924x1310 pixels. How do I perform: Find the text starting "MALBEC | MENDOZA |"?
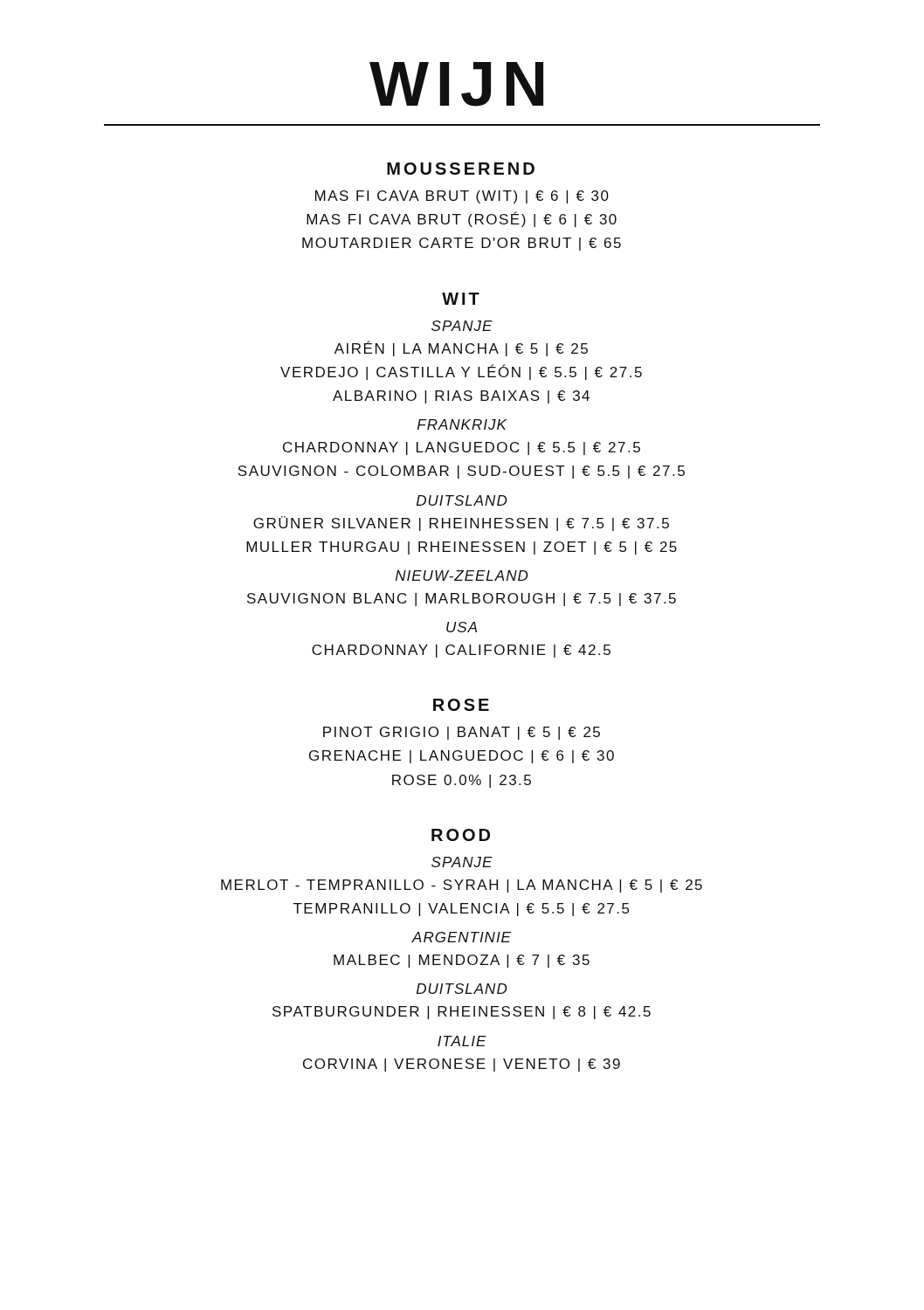(x=462, y=960)
